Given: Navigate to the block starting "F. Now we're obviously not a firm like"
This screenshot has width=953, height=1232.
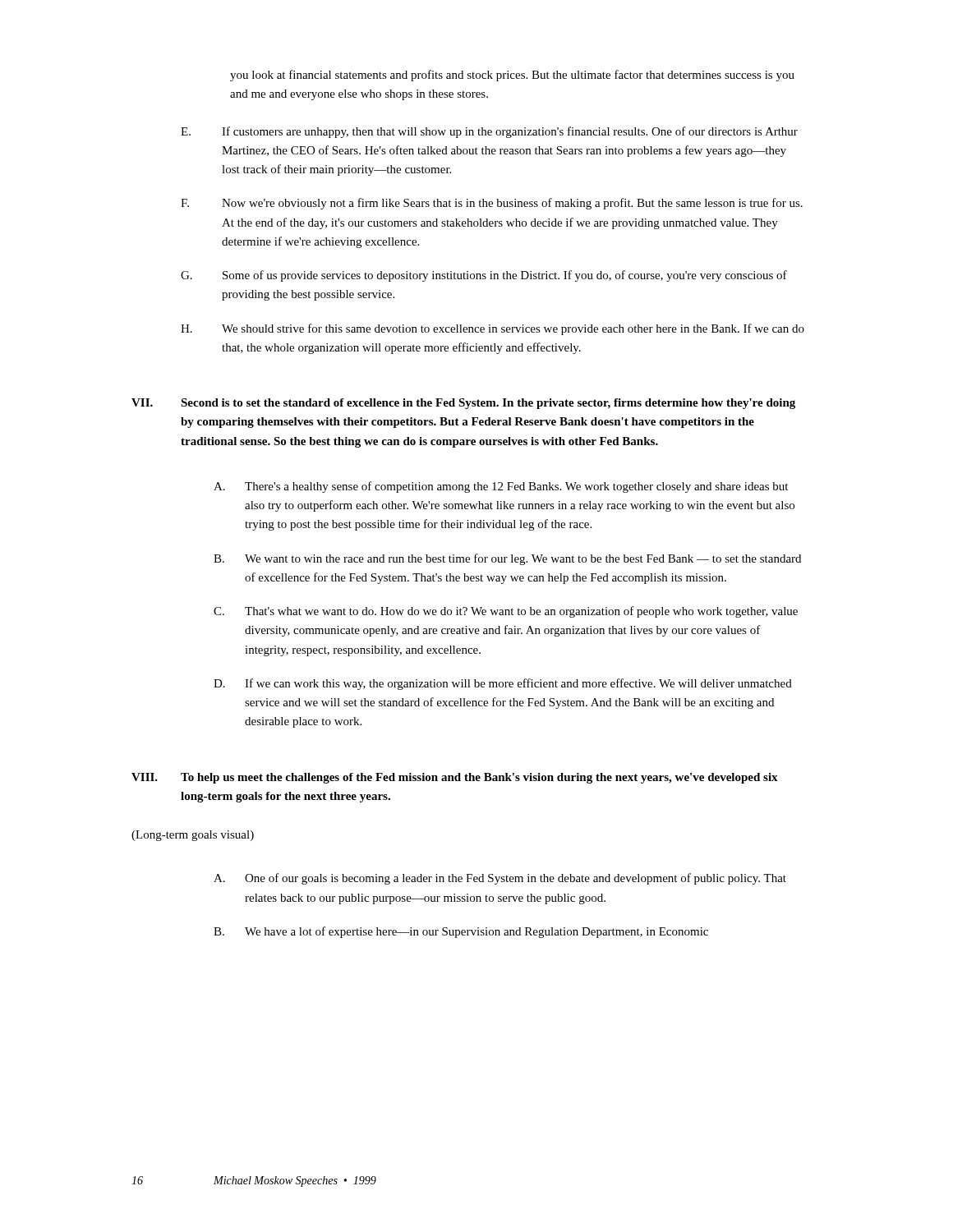Looking at the screenshot, I should [493, 223].
